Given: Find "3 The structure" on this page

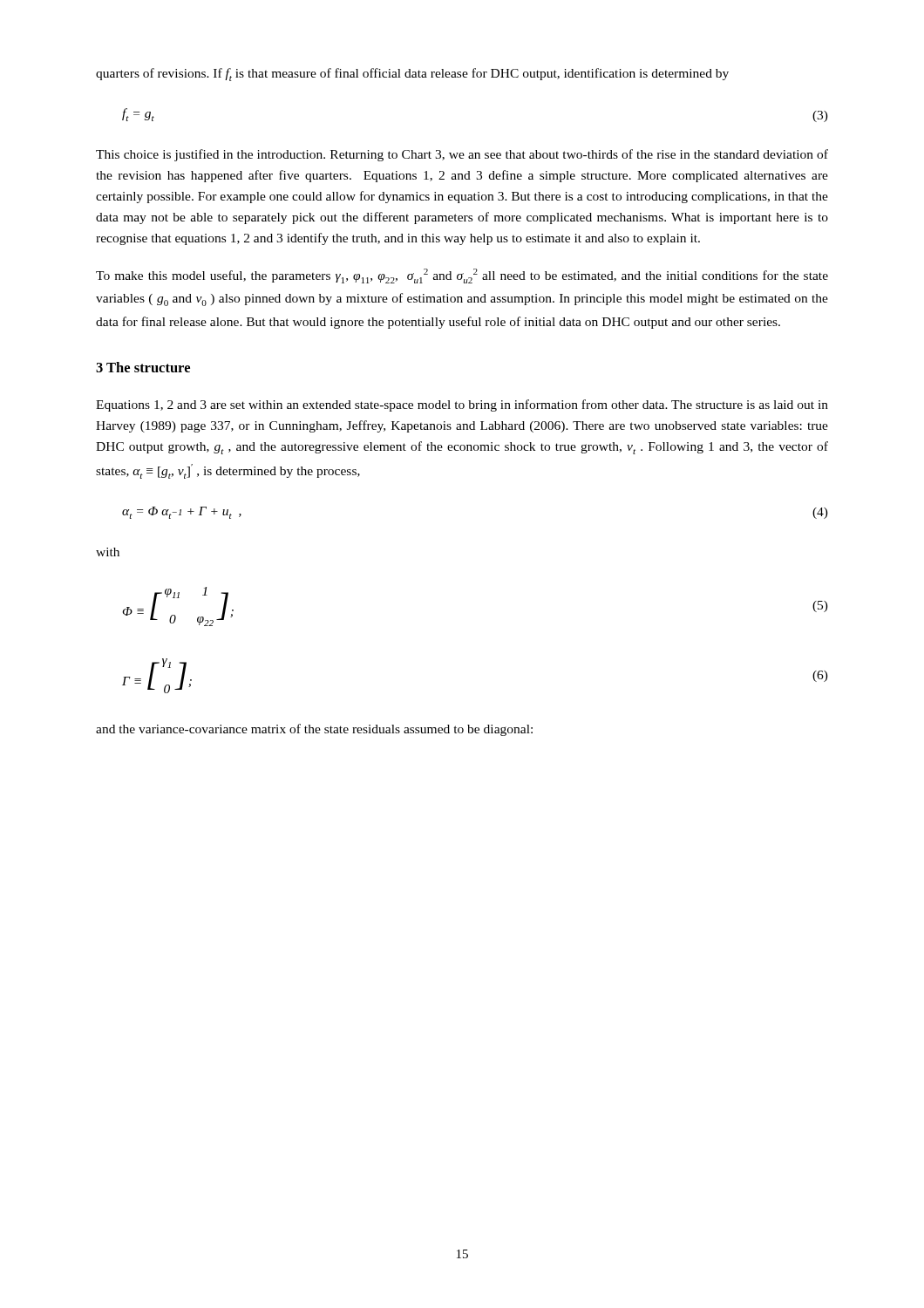Looking at the screenshot, I should click(x=143, y=367).
